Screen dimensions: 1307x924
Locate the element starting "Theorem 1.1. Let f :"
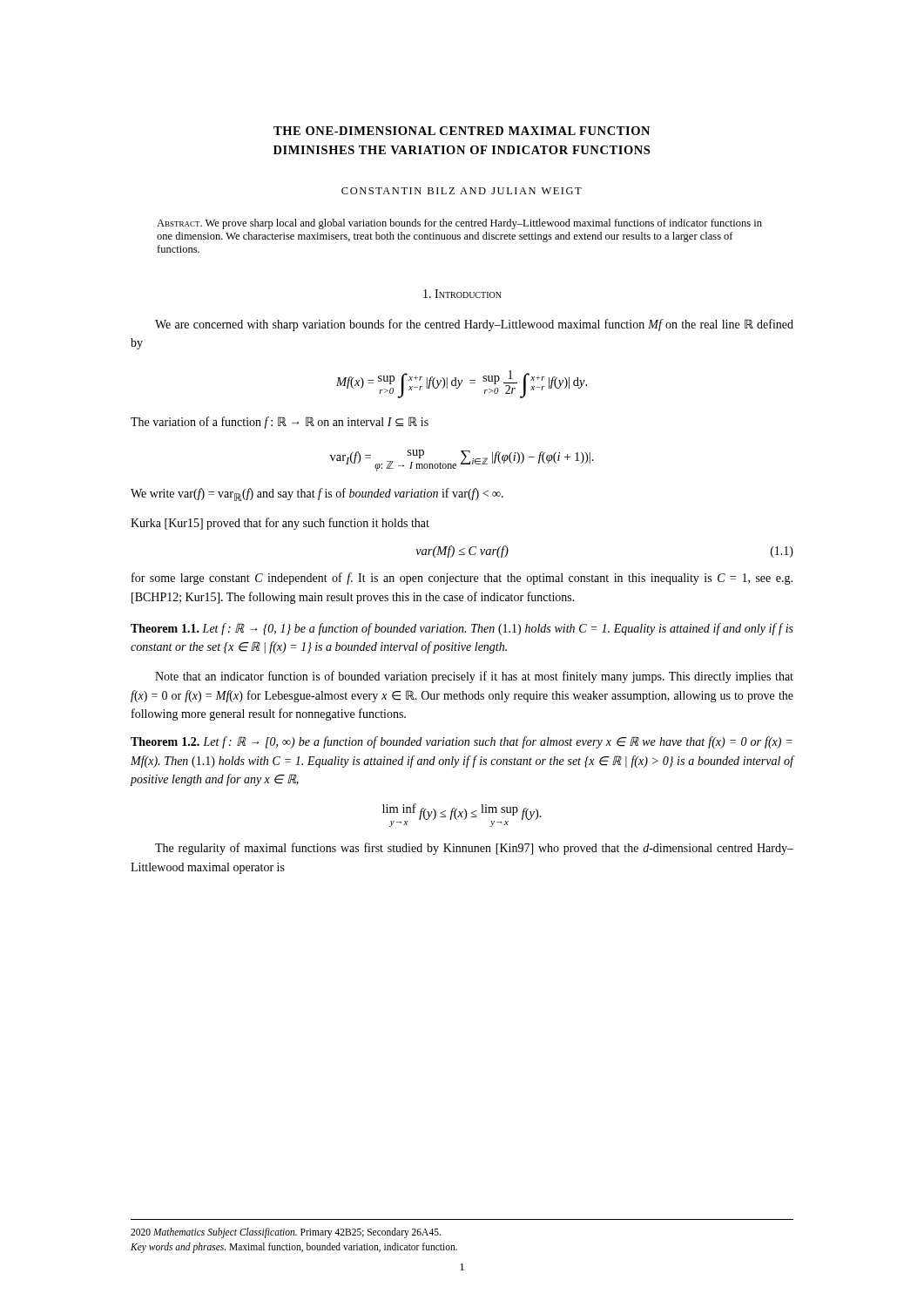tap(462, 638)
